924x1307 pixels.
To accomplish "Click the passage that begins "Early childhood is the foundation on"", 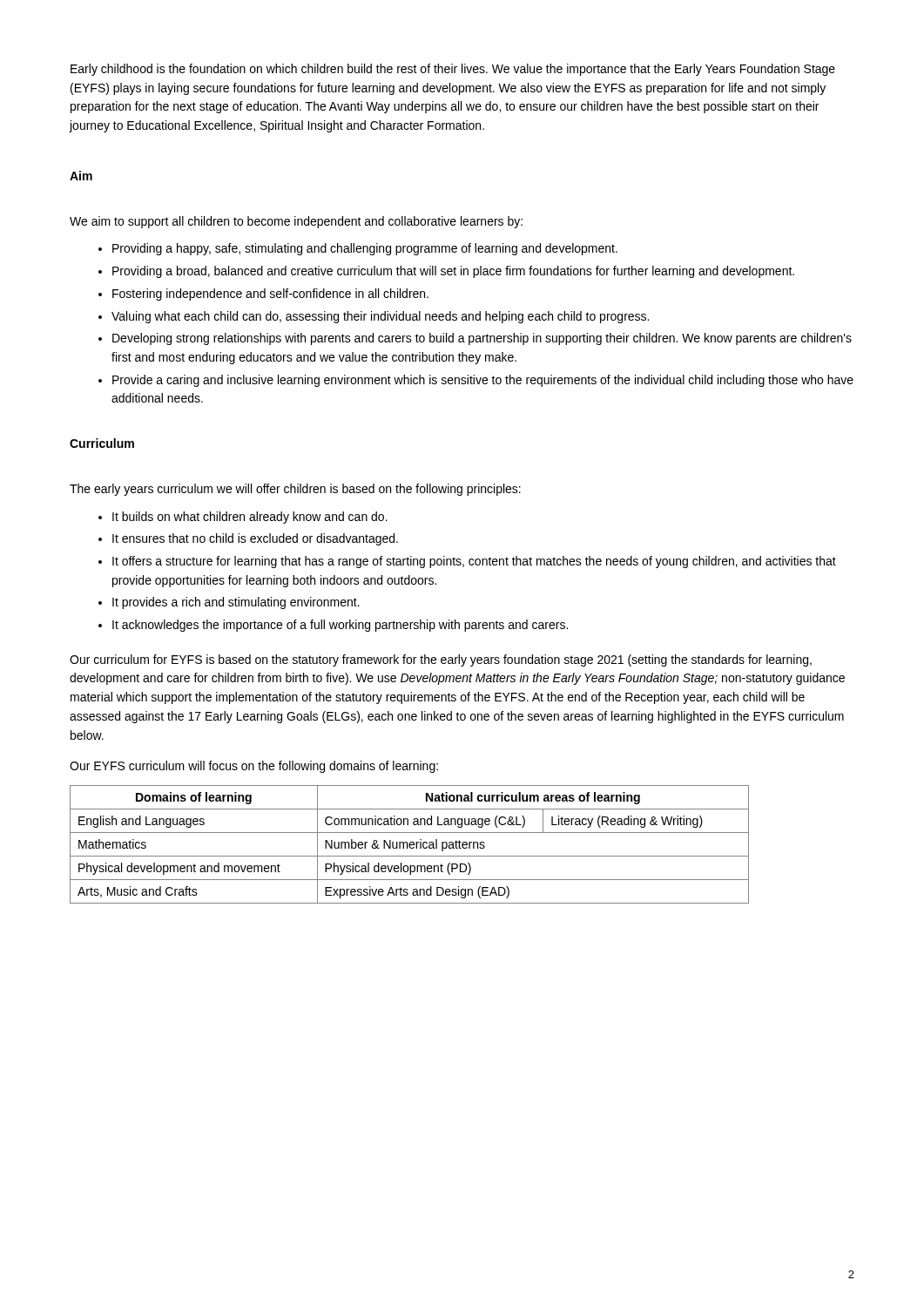I will [x=462, y=98].
